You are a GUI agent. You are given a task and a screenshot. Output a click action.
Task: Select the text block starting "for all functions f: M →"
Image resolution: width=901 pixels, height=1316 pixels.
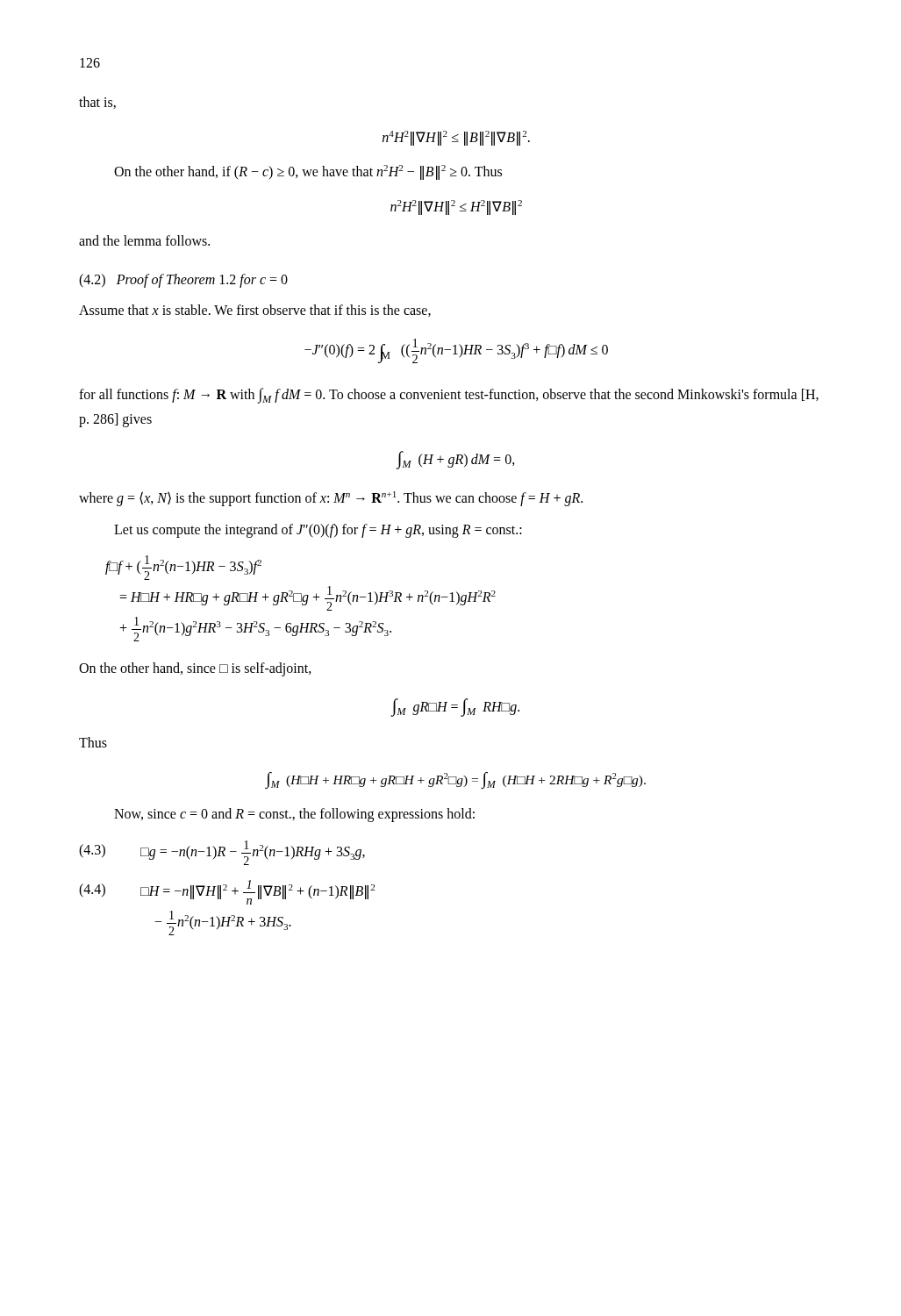click(x=449, y=405)
